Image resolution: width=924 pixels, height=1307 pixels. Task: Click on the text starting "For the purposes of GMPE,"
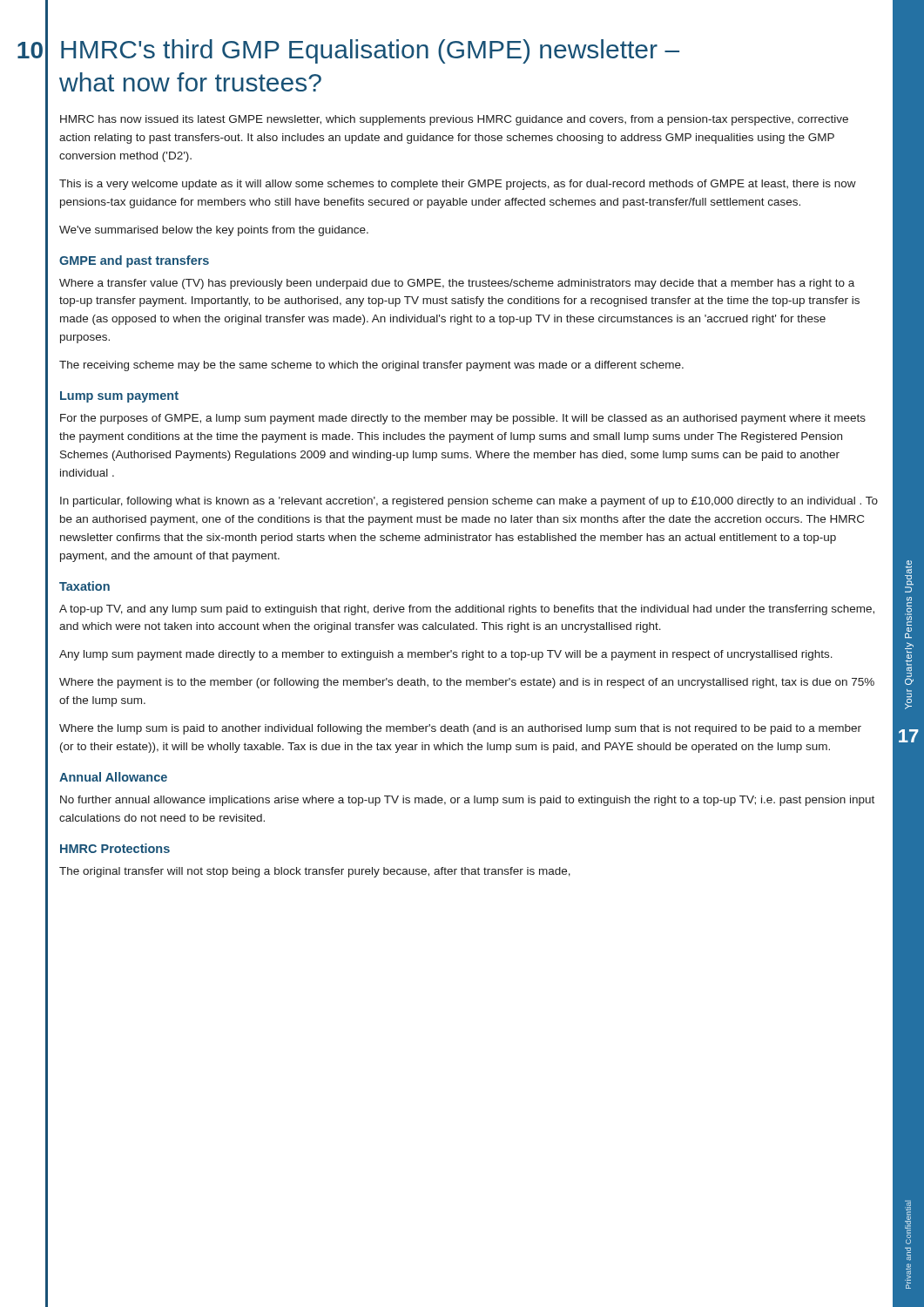click(469, 446)
